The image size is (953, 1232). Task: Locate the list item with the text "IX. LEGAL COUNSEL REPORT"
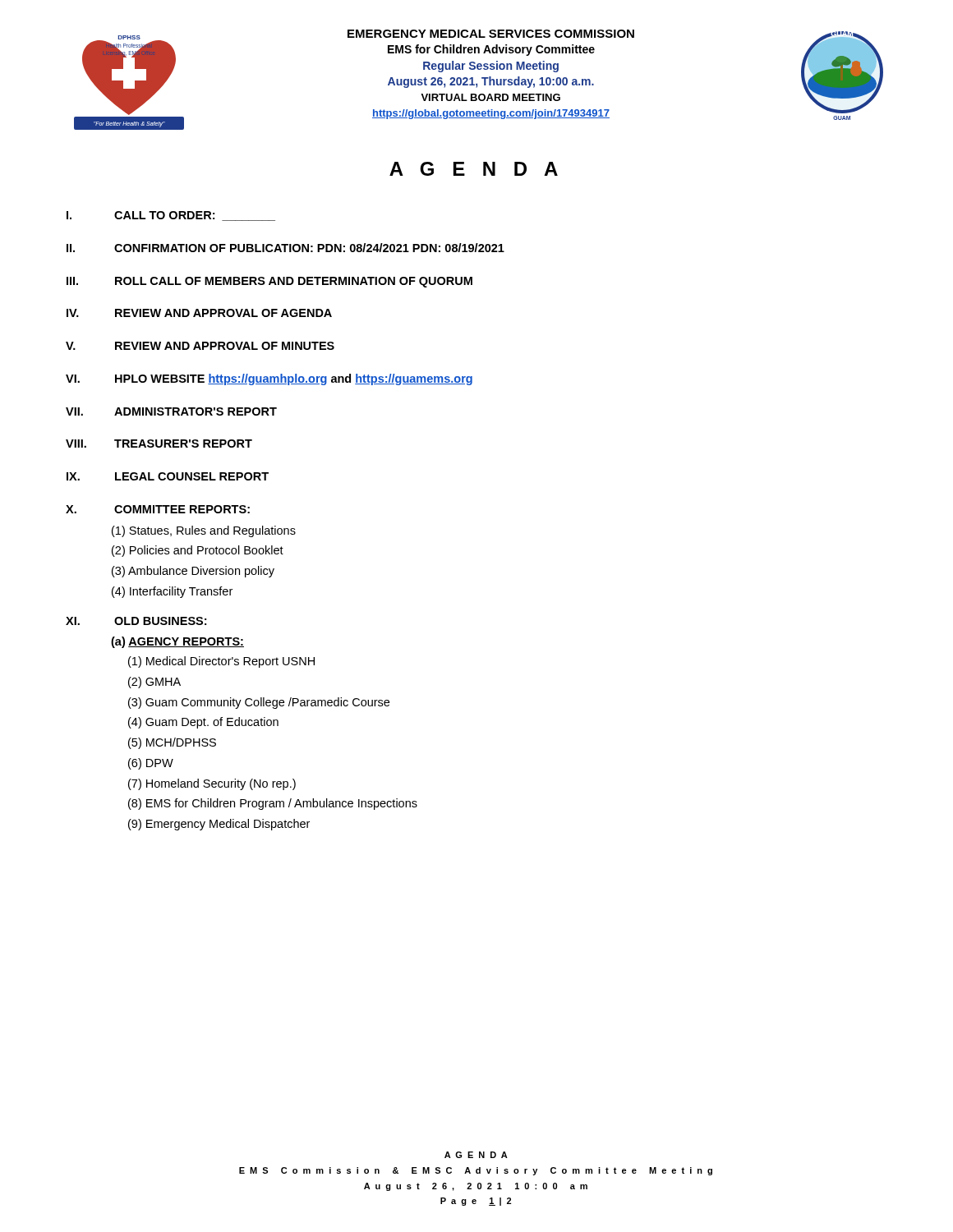[x=167, y=477]
